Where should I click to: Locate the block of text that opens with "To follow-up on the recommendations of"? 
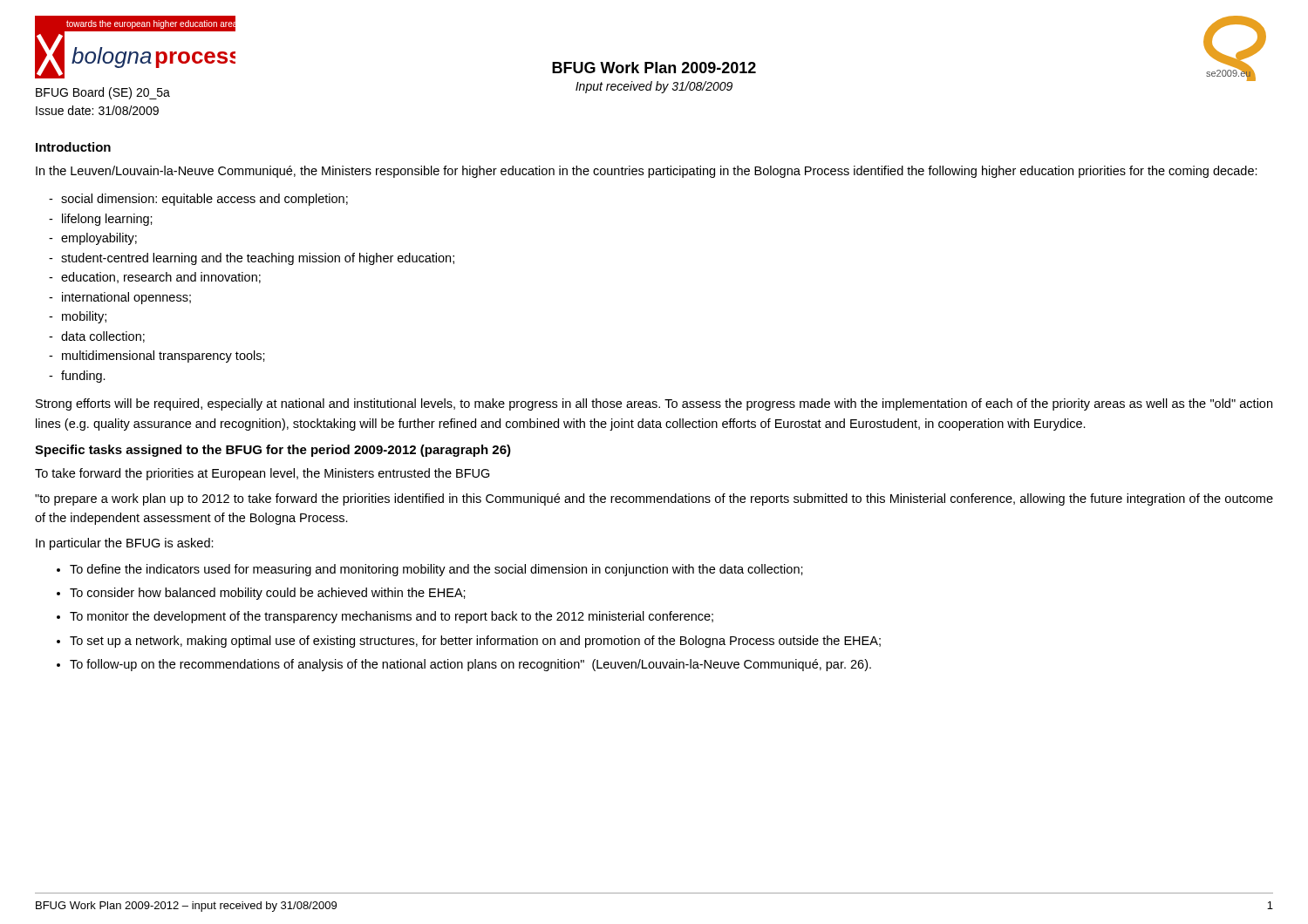tap(471, 664)
